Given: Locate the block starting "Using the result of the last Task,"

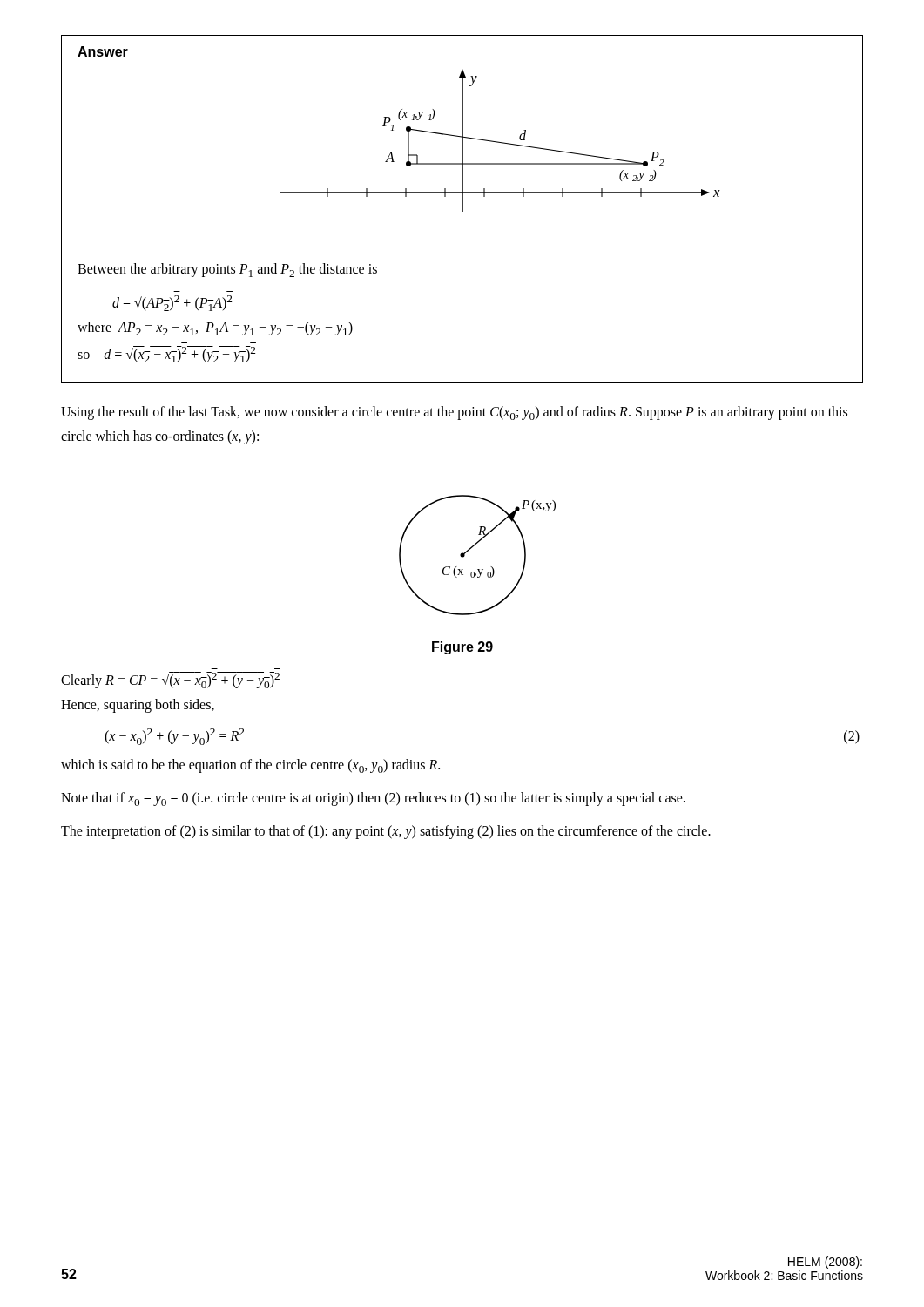Looking at the screenshot, I should click(x=455, y=424).
